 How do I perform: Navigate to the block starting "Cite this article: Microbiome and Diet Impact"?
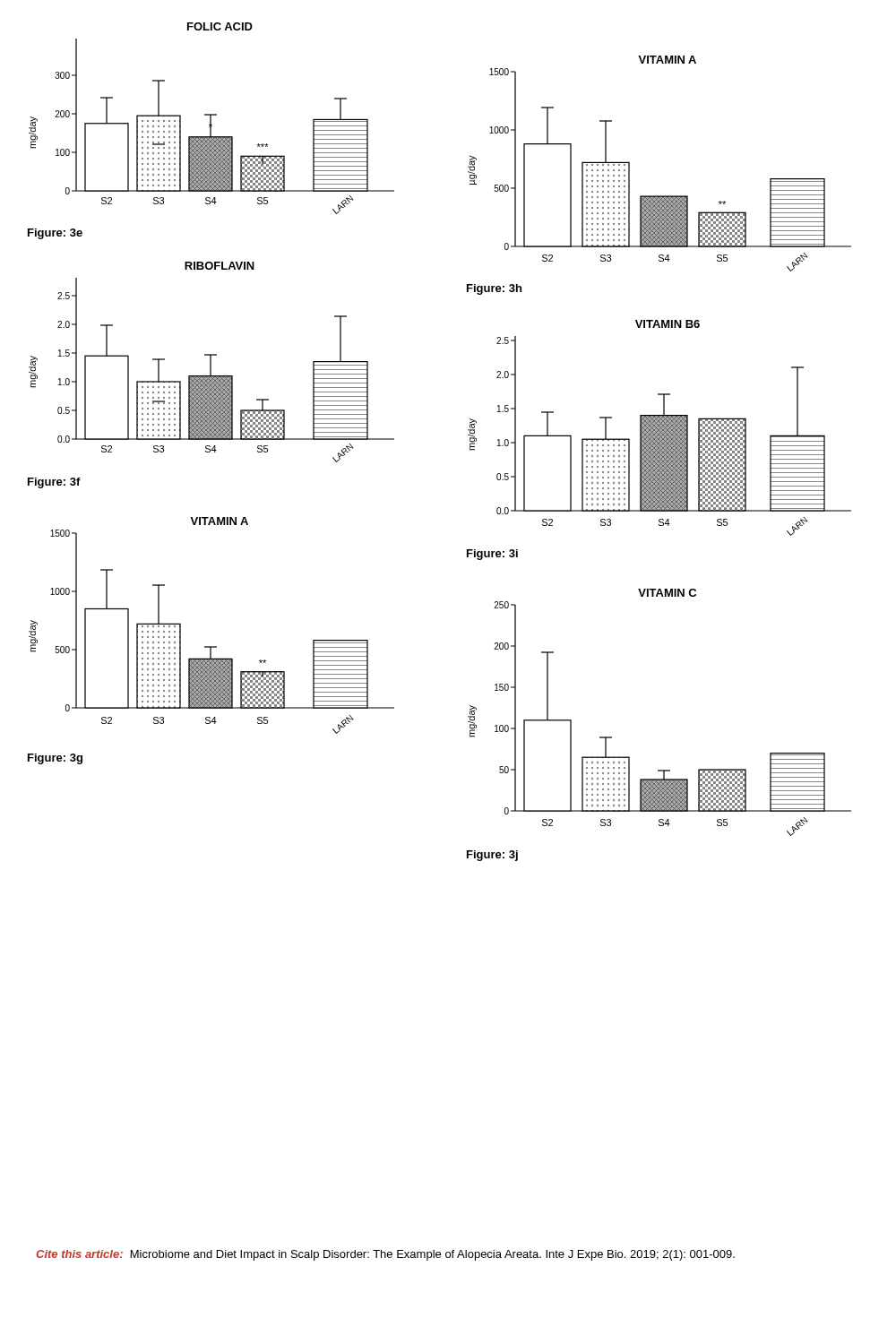(386, 1254)
